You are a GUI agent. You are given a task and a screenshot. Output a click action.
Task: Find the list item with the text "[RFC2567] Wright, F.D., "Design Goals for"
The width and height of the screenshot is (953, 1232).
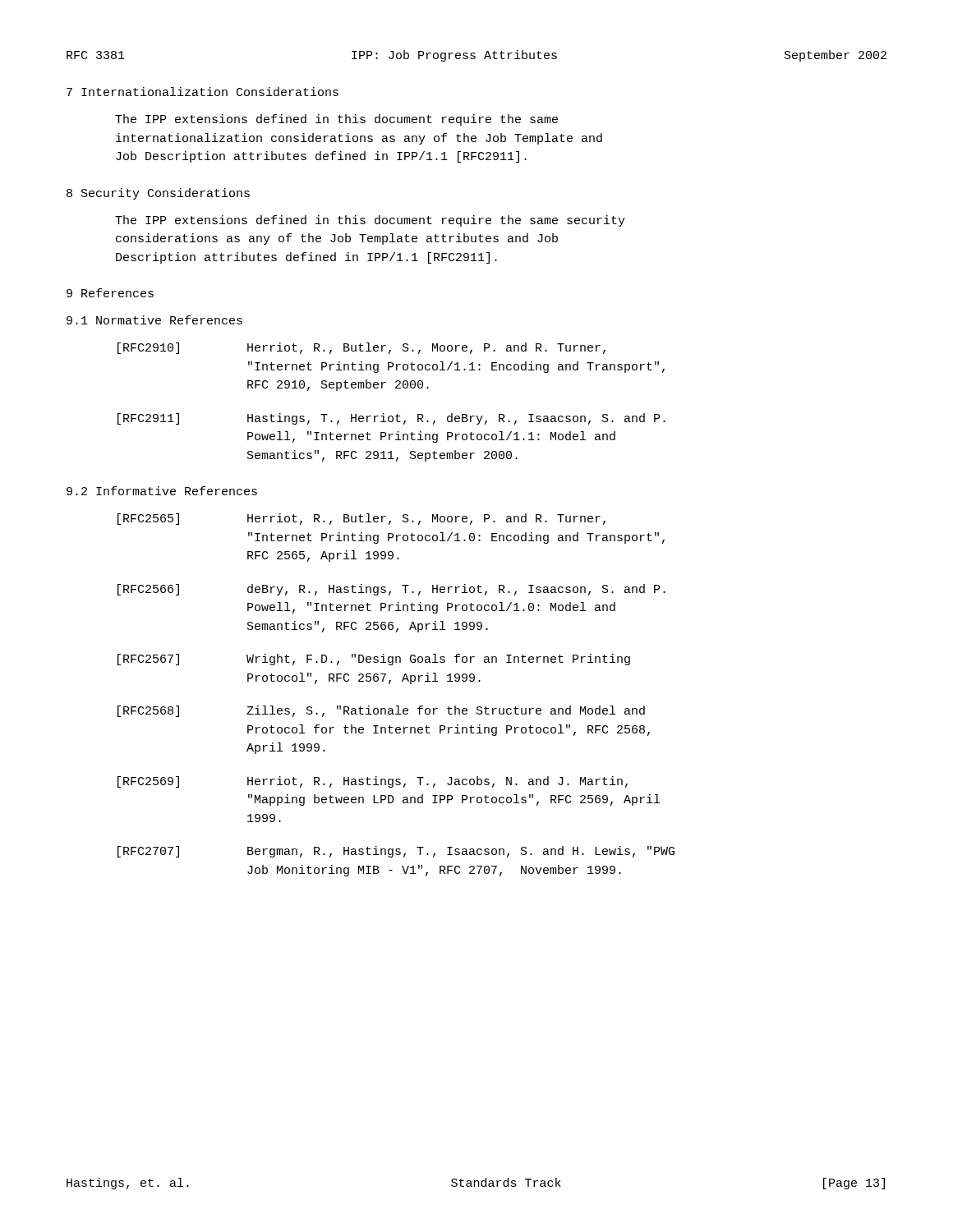[476, 670]
